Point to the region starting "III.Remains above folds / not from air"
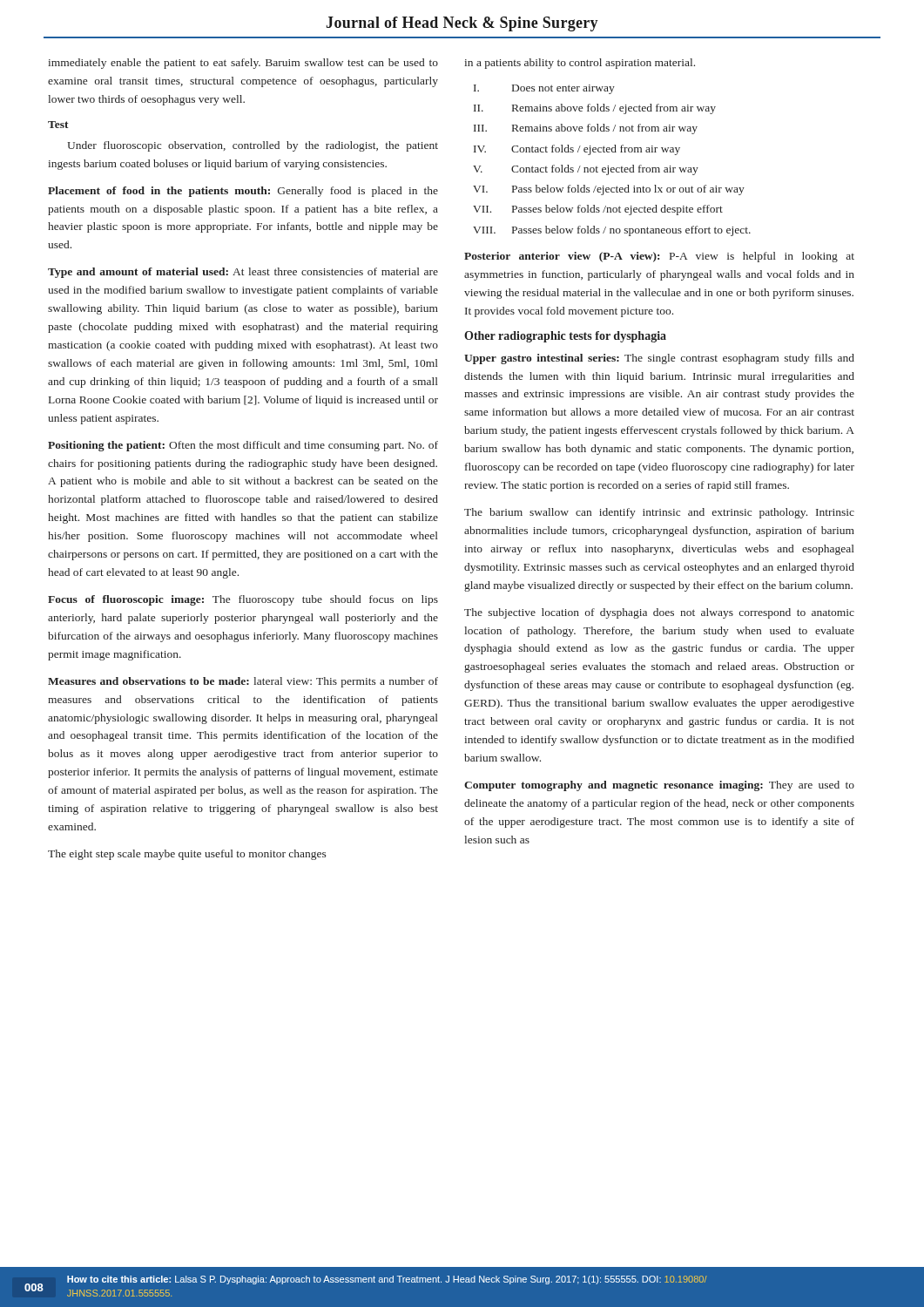The width and height of the screenshot is (924, 1307). 585,129
